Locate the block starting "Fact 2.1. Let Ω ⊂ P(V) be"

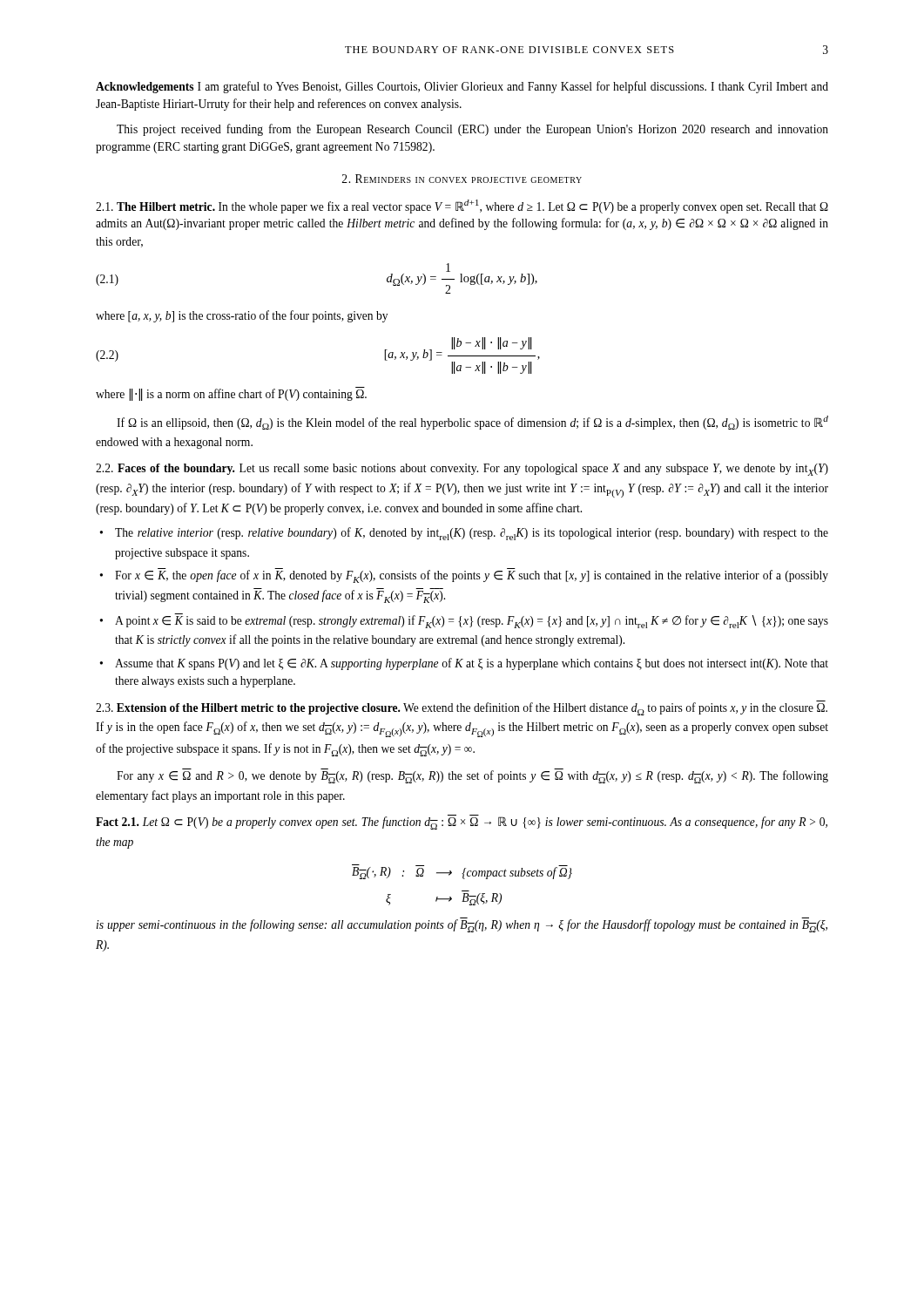[462, 833]
